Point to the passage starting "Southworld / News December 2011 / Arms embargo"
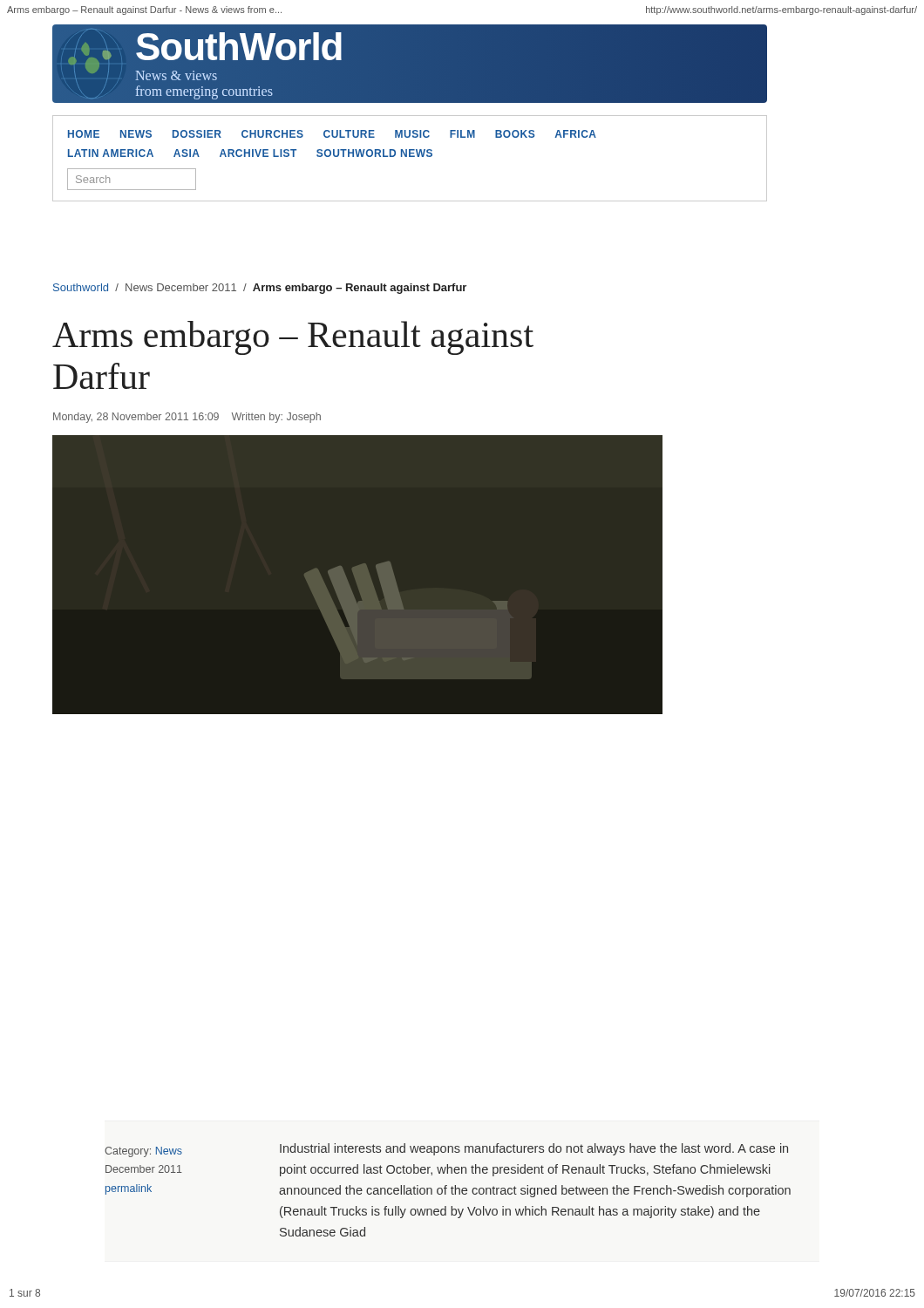 pyautogui.click(x=260, y=287)
